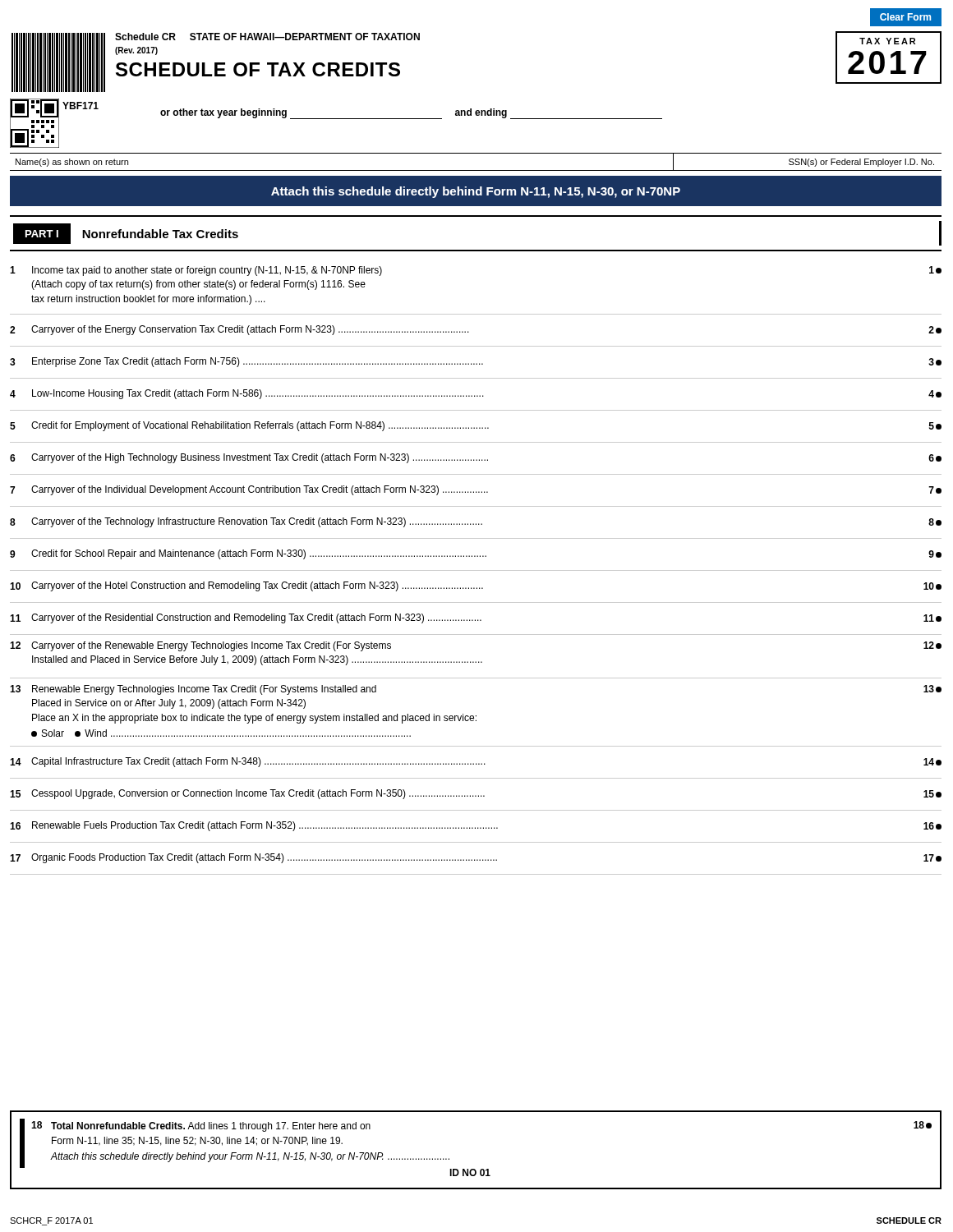Point to the region starting "13 Renewable Energy Technologies"
This screenshot has width=953, height=1232.
pos(476,712)
